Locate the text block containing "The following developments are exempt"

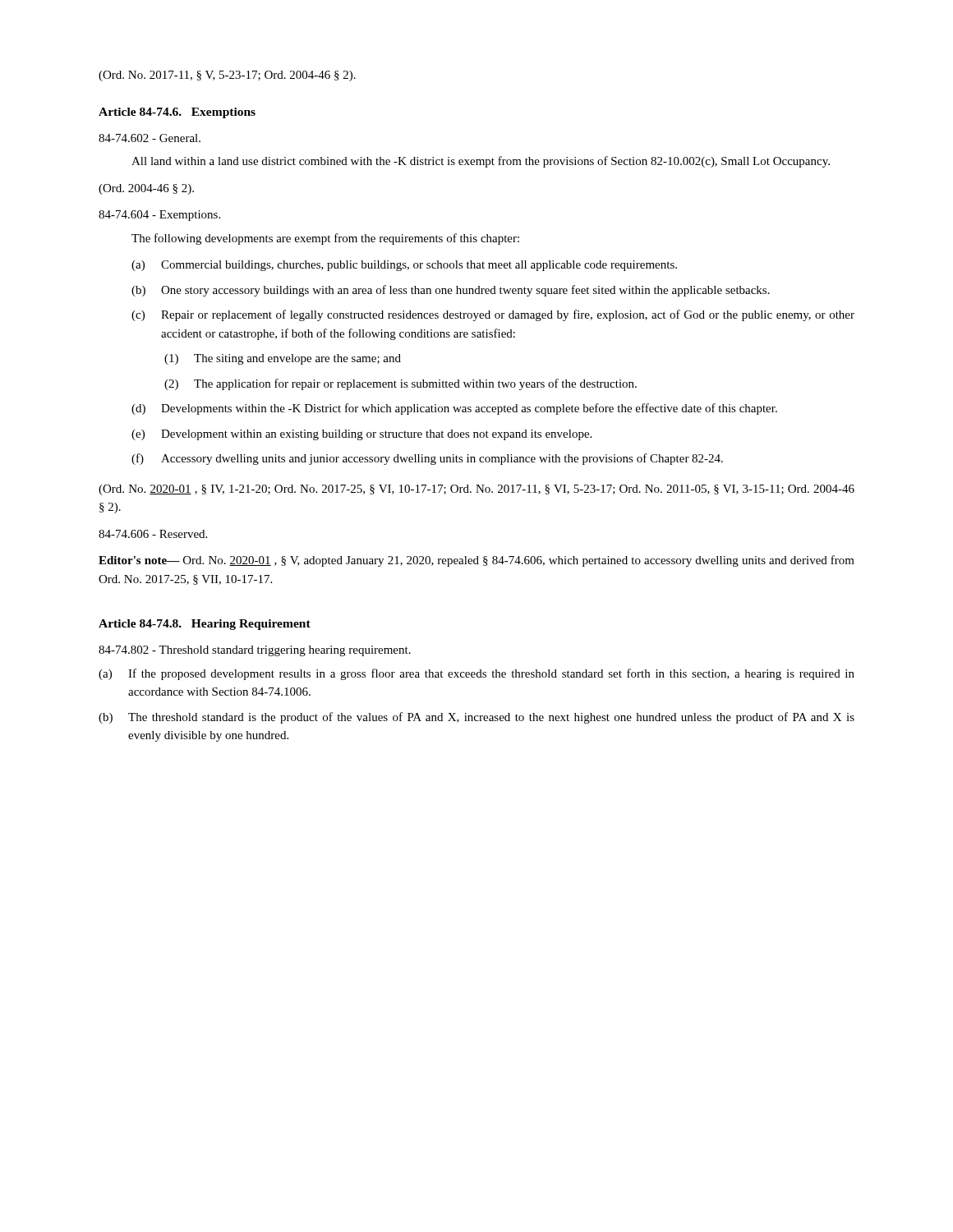click(326, 238)
